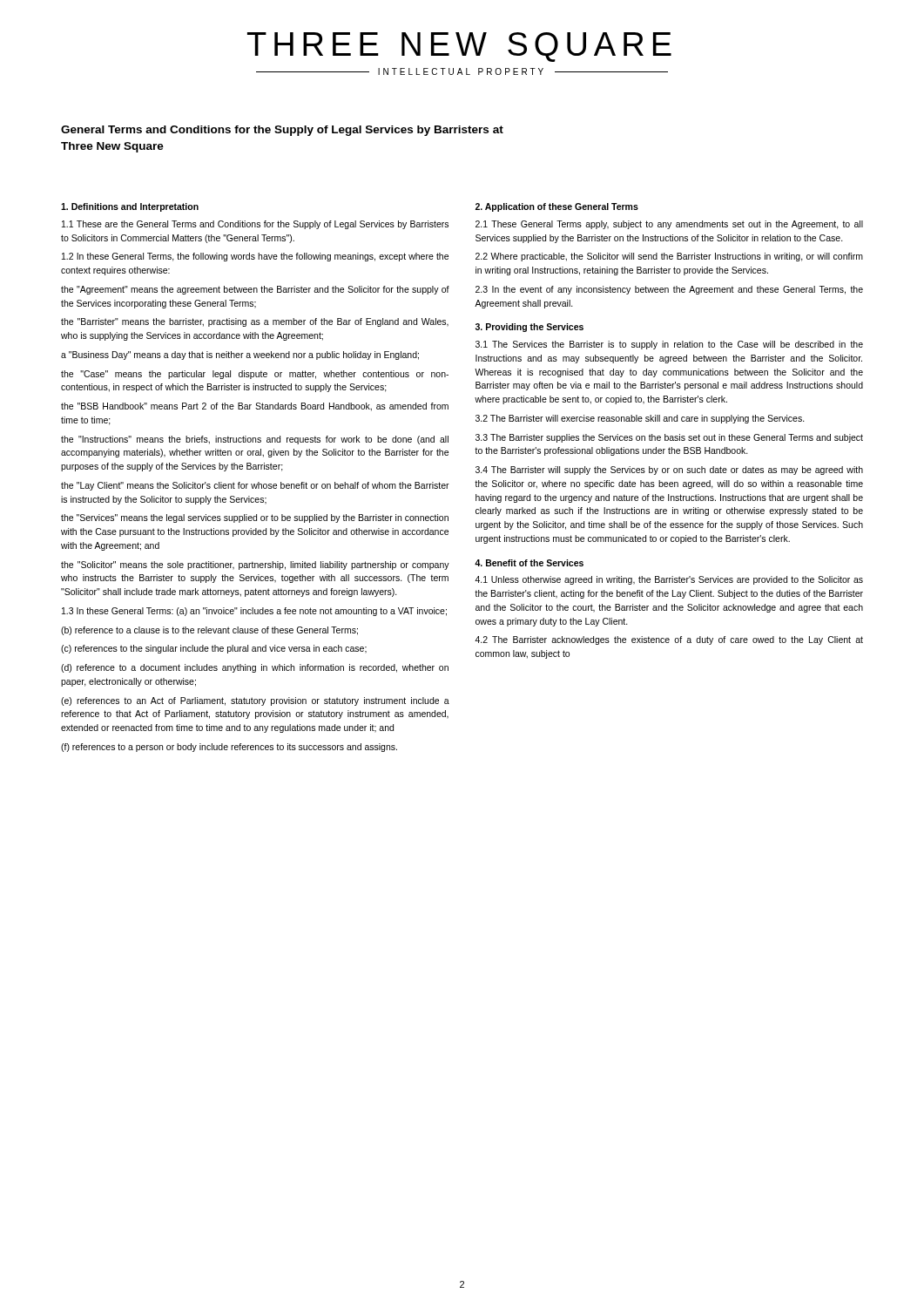Locate the block starting "(f) references to a person or body"
924x1307 pixels.
coord(255,747)
